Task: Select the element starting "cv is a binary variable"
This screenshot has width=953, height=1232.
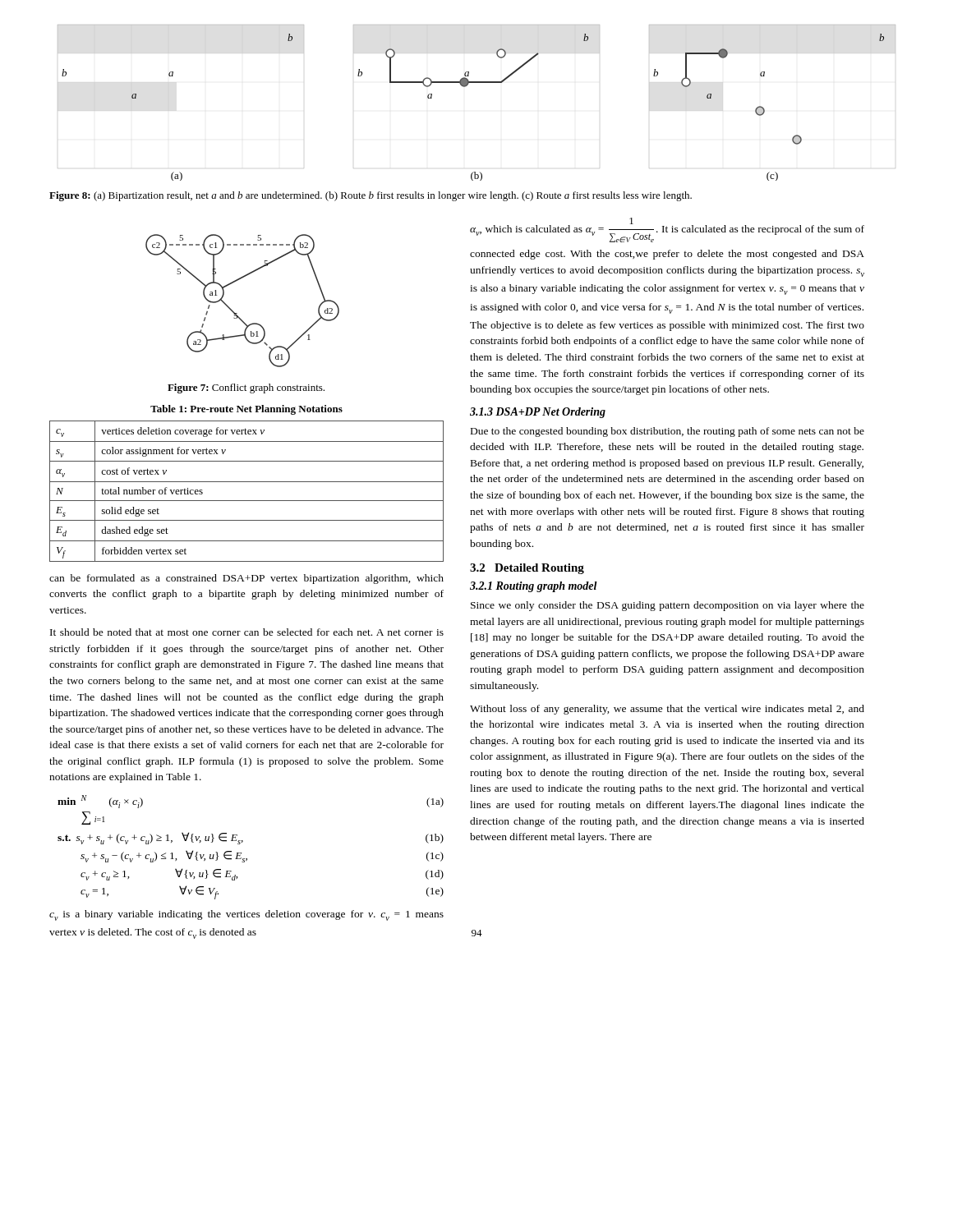Action: click(x=246, y=924)
